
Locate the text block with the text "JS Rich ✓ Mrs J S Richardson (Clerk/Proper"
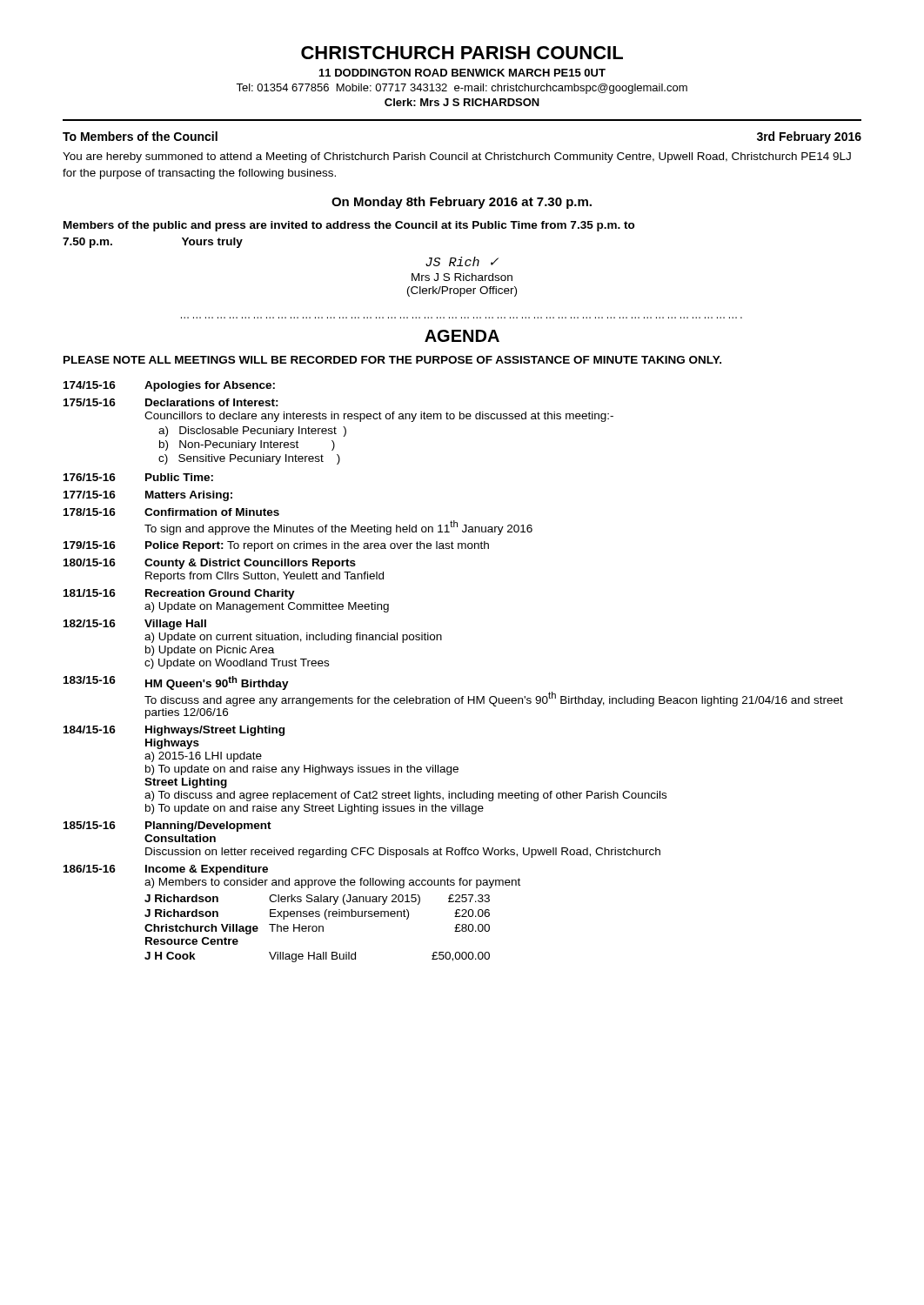coord(462,275)
